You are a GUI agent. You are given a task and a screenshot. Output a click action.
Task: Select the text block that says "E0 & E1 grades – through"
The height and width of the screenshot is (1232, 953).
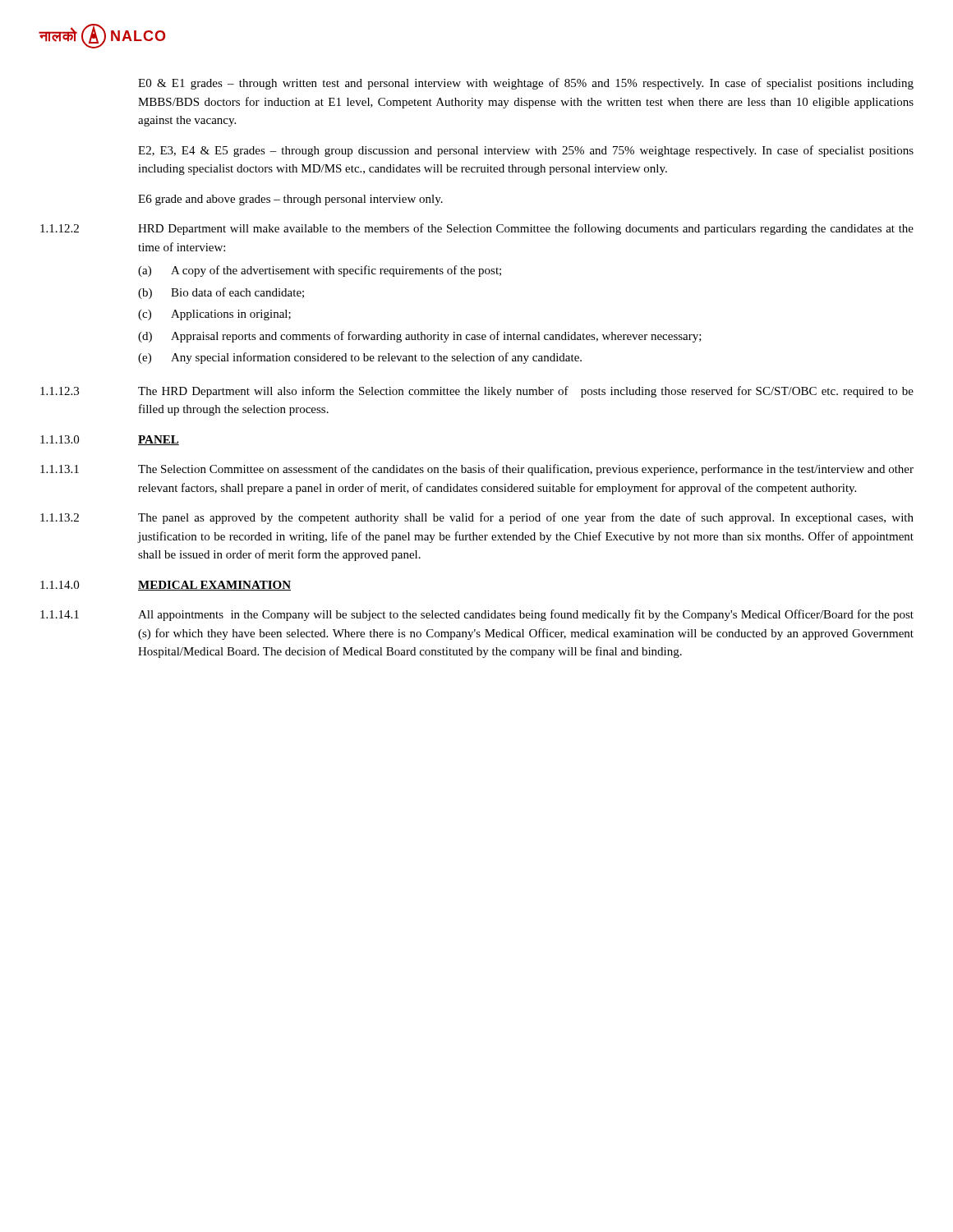tap(526, 101)
